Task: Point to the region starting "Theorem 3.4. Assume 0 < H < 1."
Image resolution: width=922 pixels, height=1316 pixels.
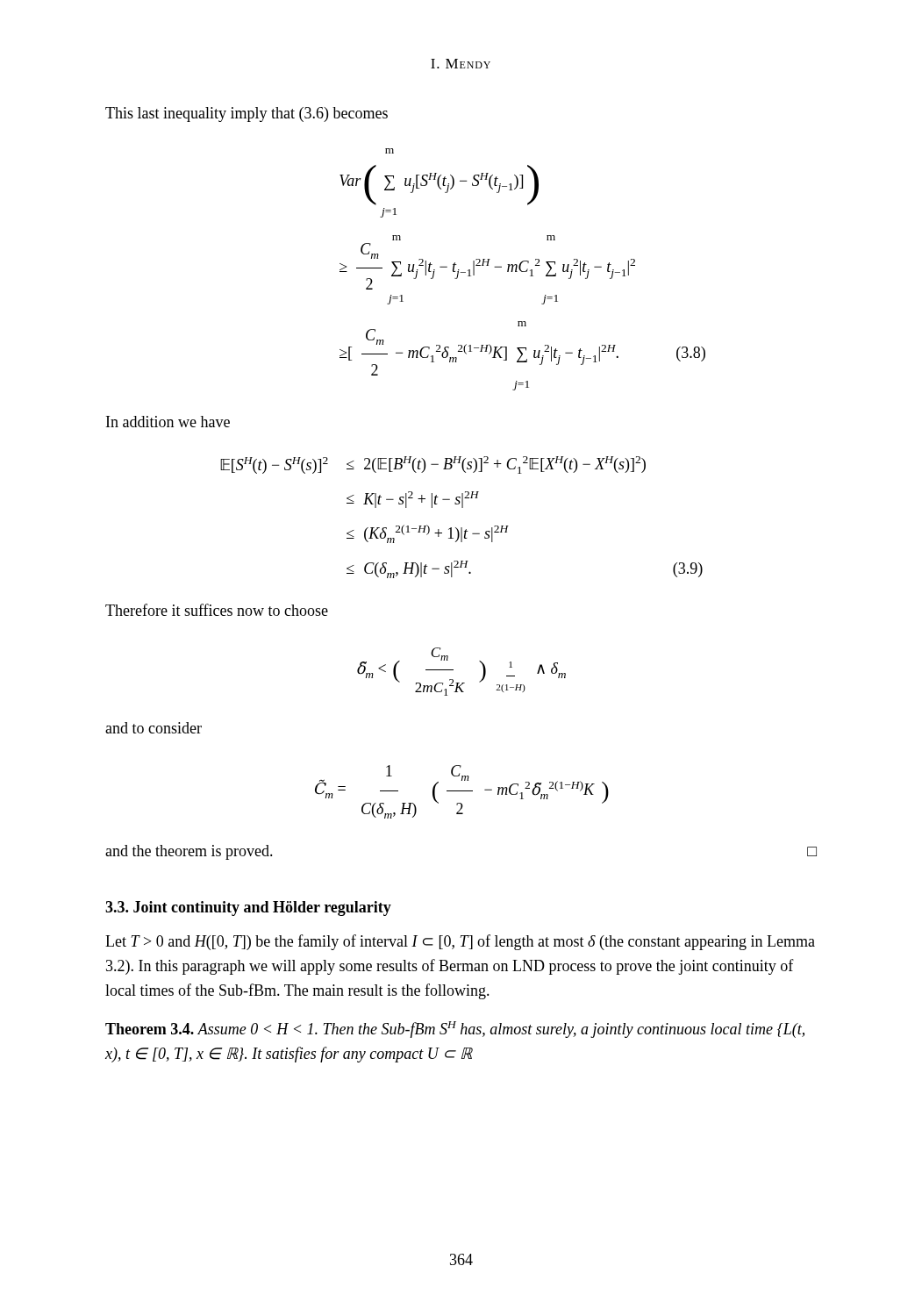Action: 455,1040
